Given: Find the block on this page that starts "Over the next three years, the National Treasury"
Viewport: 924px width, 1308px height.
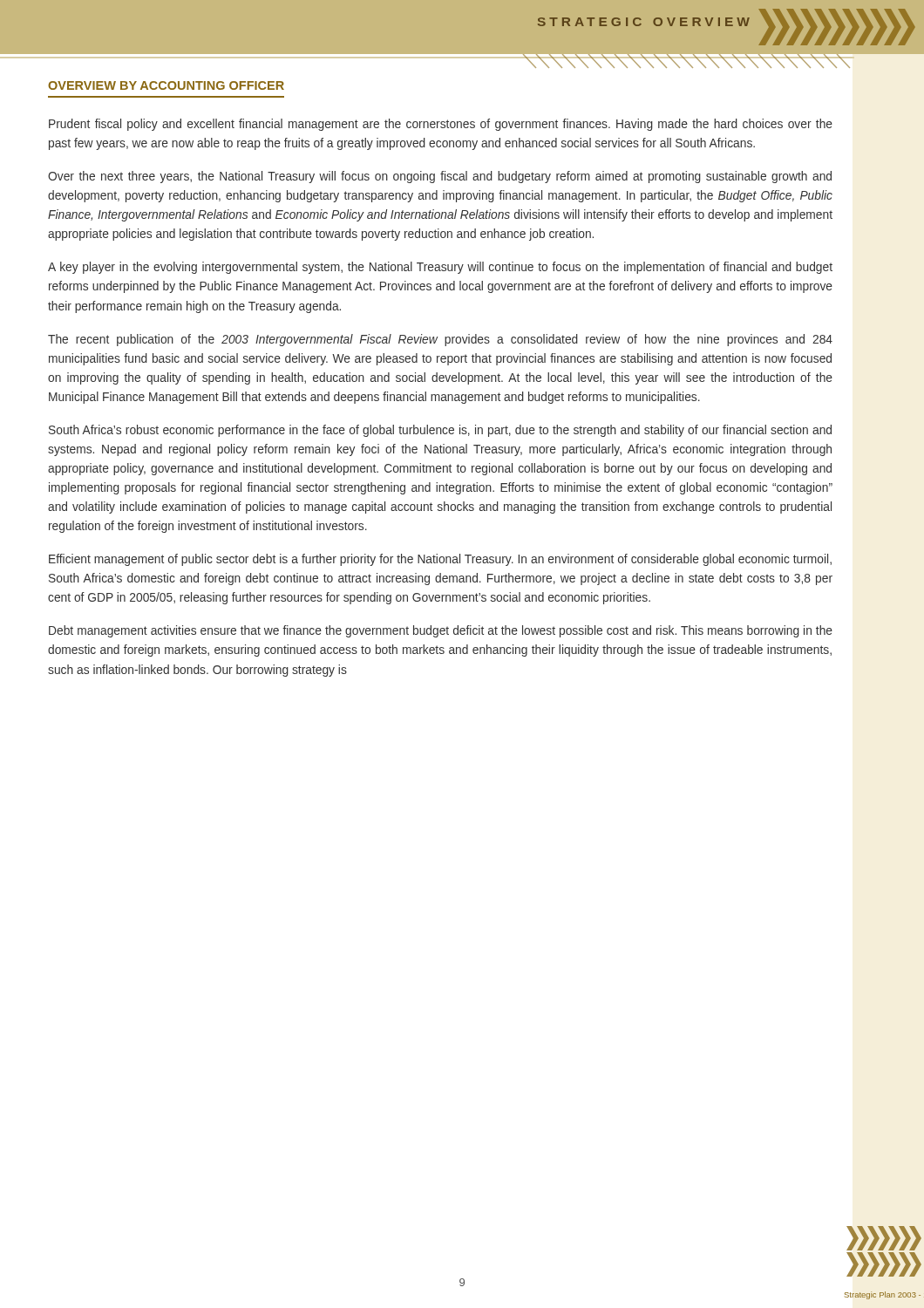Looking at the screenshot, I should 440,206.
